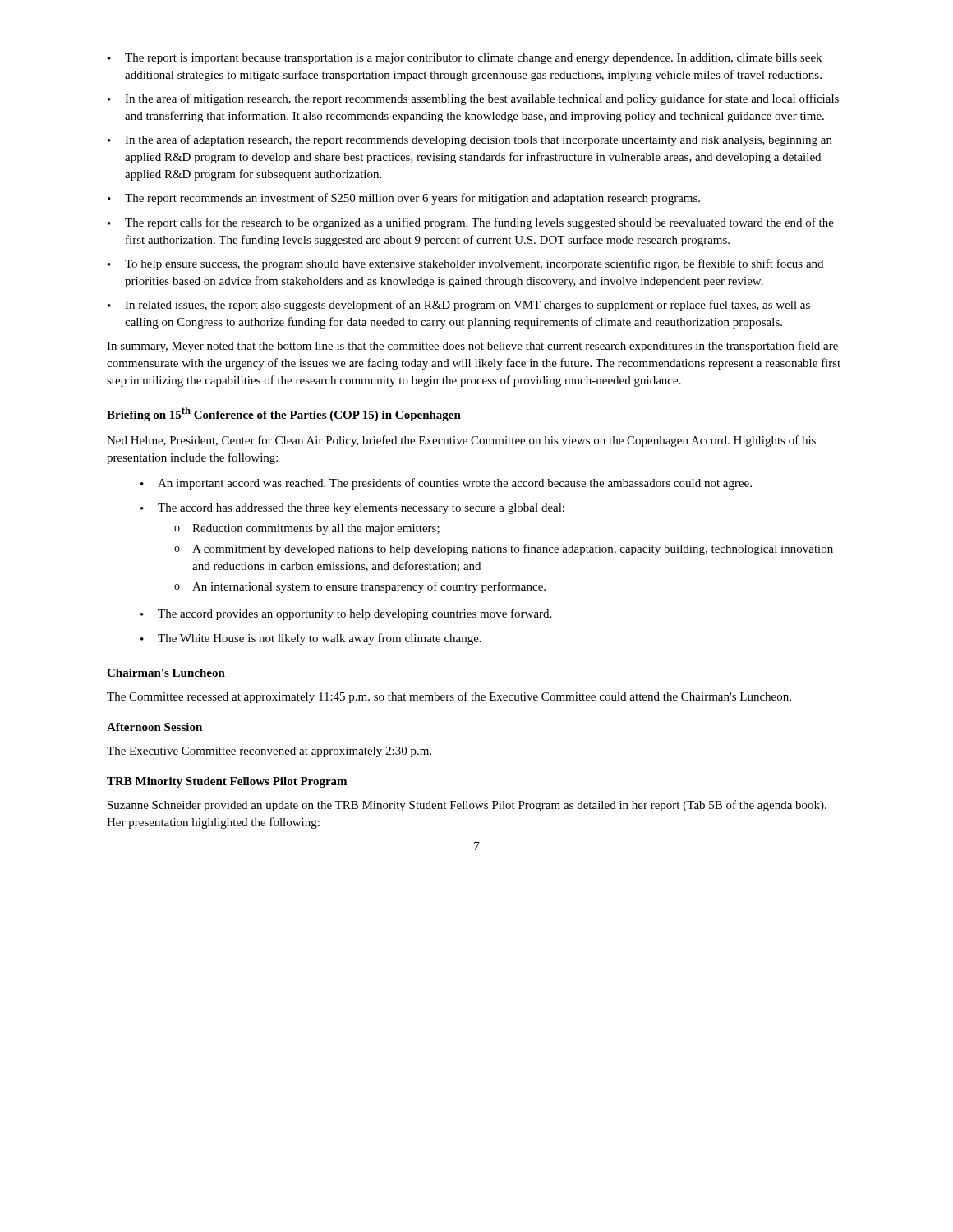Locate the block of text that opens with "In summary, Meyer"
Screen dimensions: 1232x953
pos(476,363)
